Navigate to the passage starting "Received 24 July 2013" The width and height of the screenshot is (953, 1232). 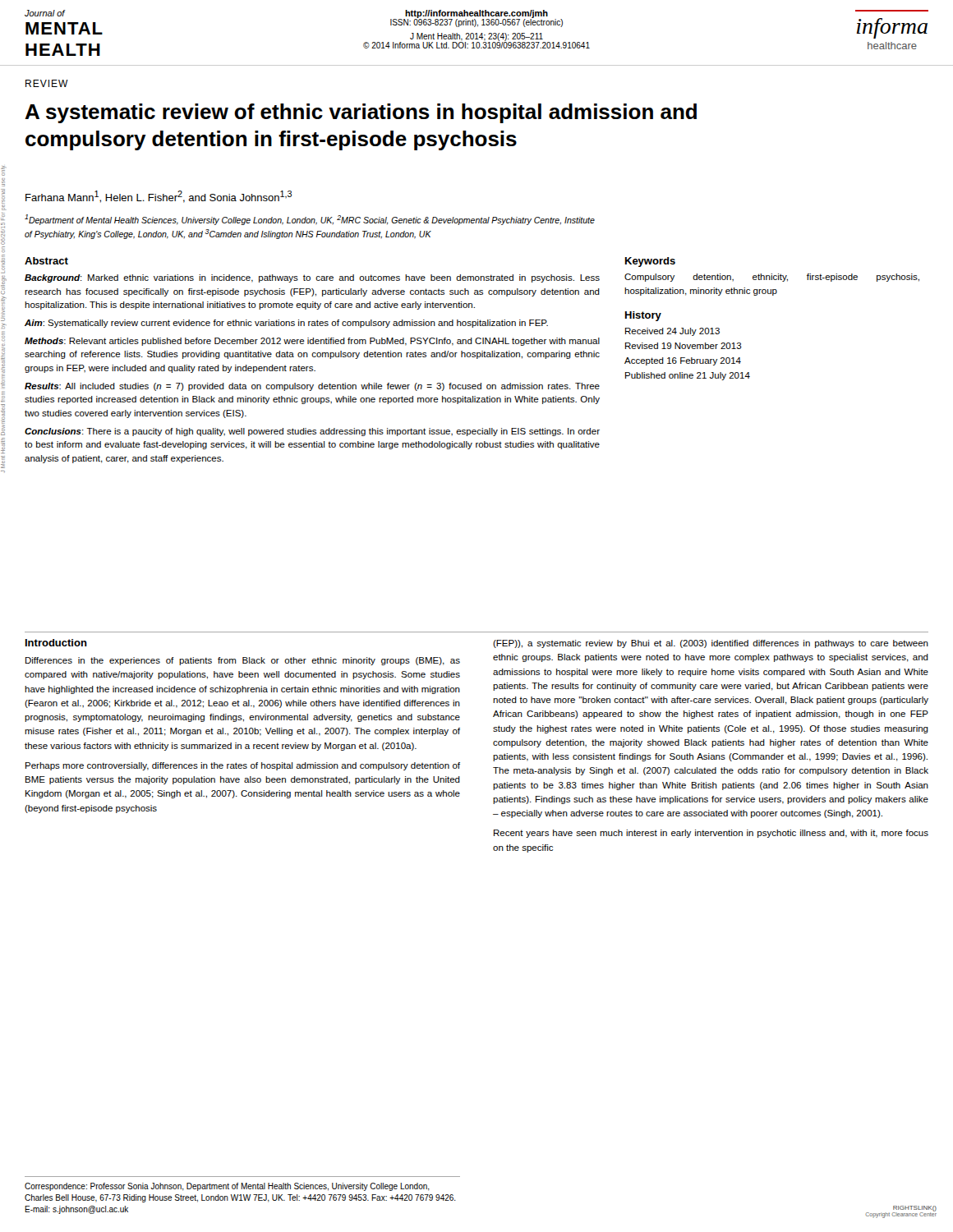coord(687,353)
